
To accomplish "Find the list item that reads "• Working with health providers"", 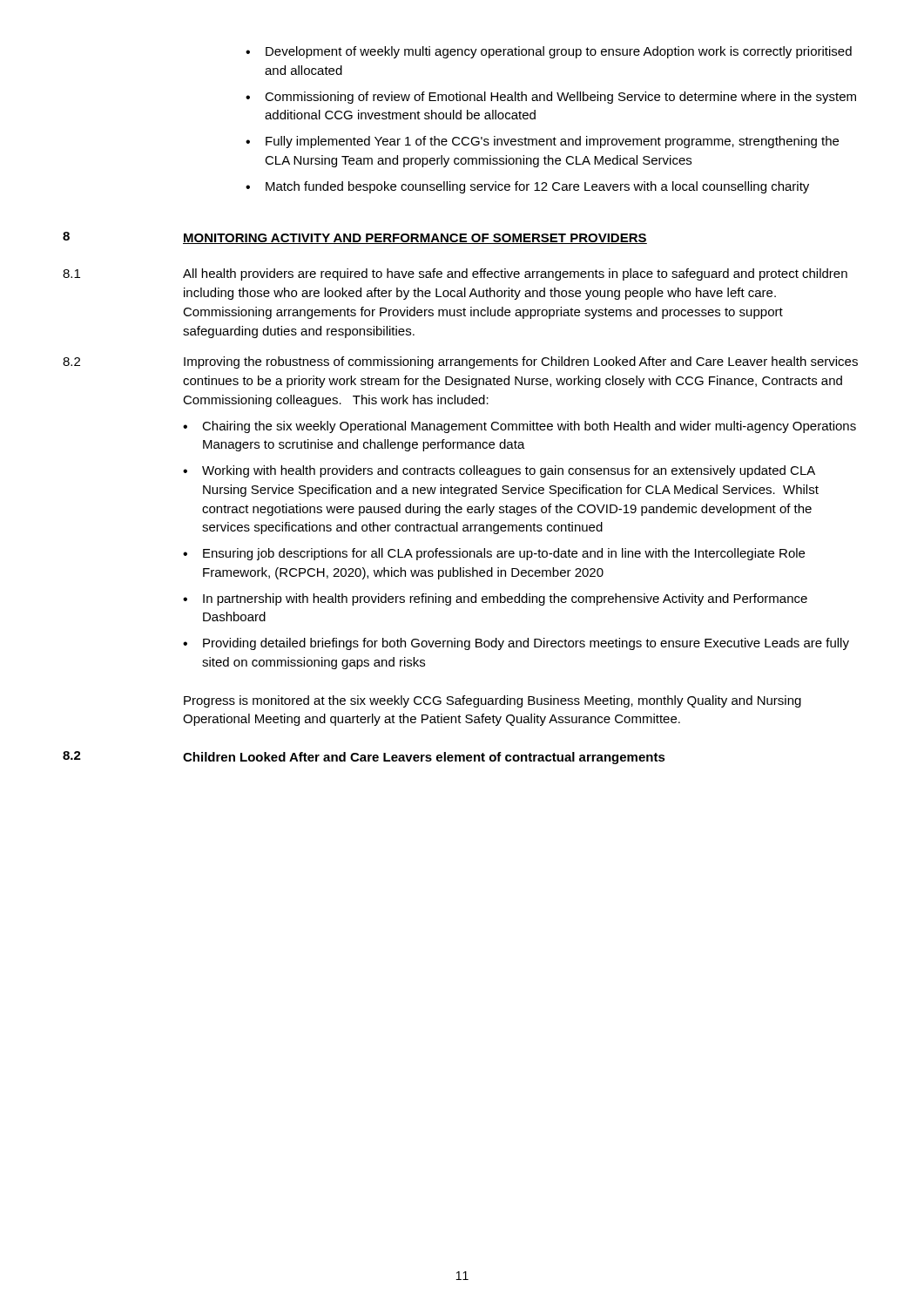I will [522, 499].
